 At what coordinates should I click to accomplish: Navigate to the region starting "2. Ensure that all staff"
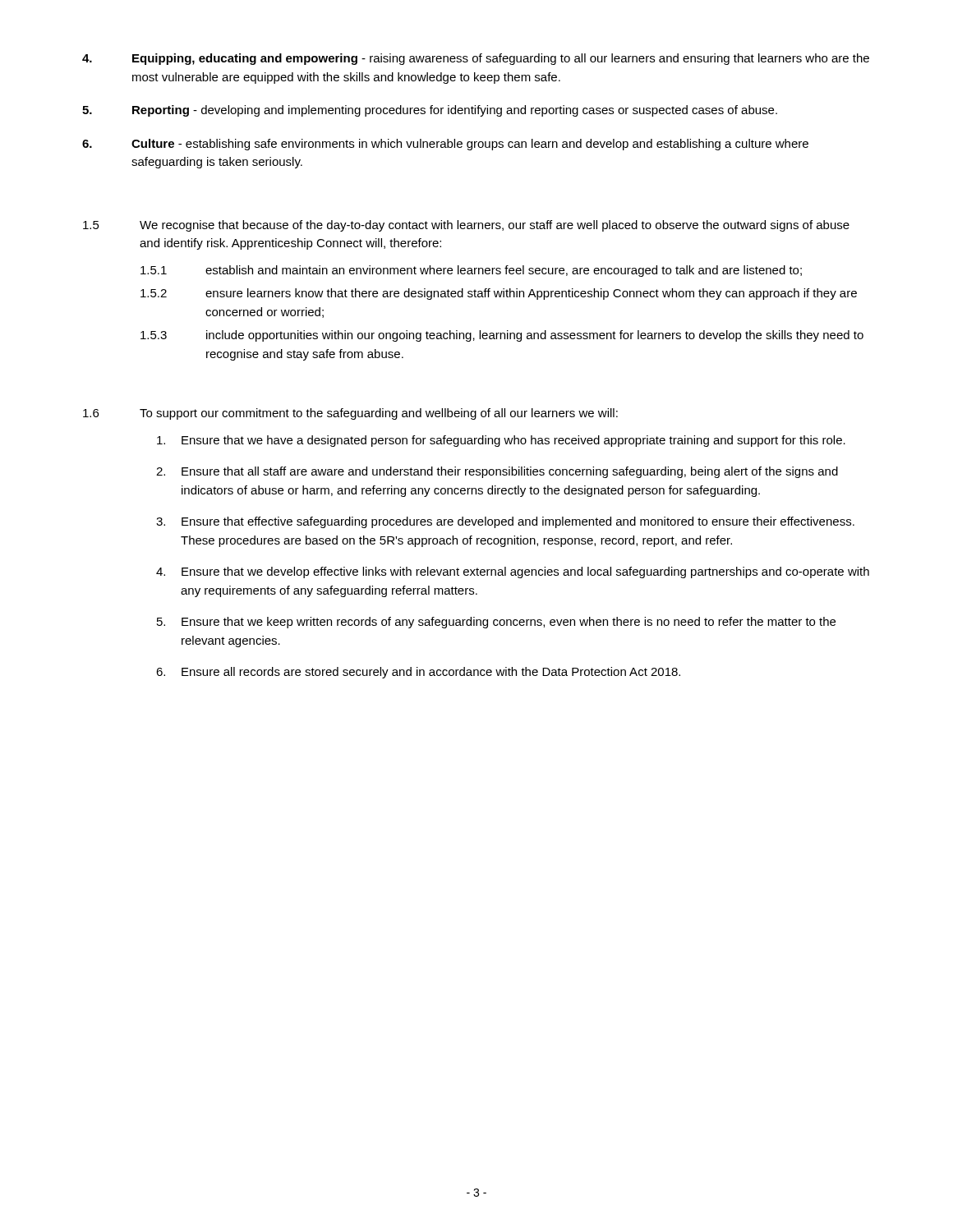point(513,481)
